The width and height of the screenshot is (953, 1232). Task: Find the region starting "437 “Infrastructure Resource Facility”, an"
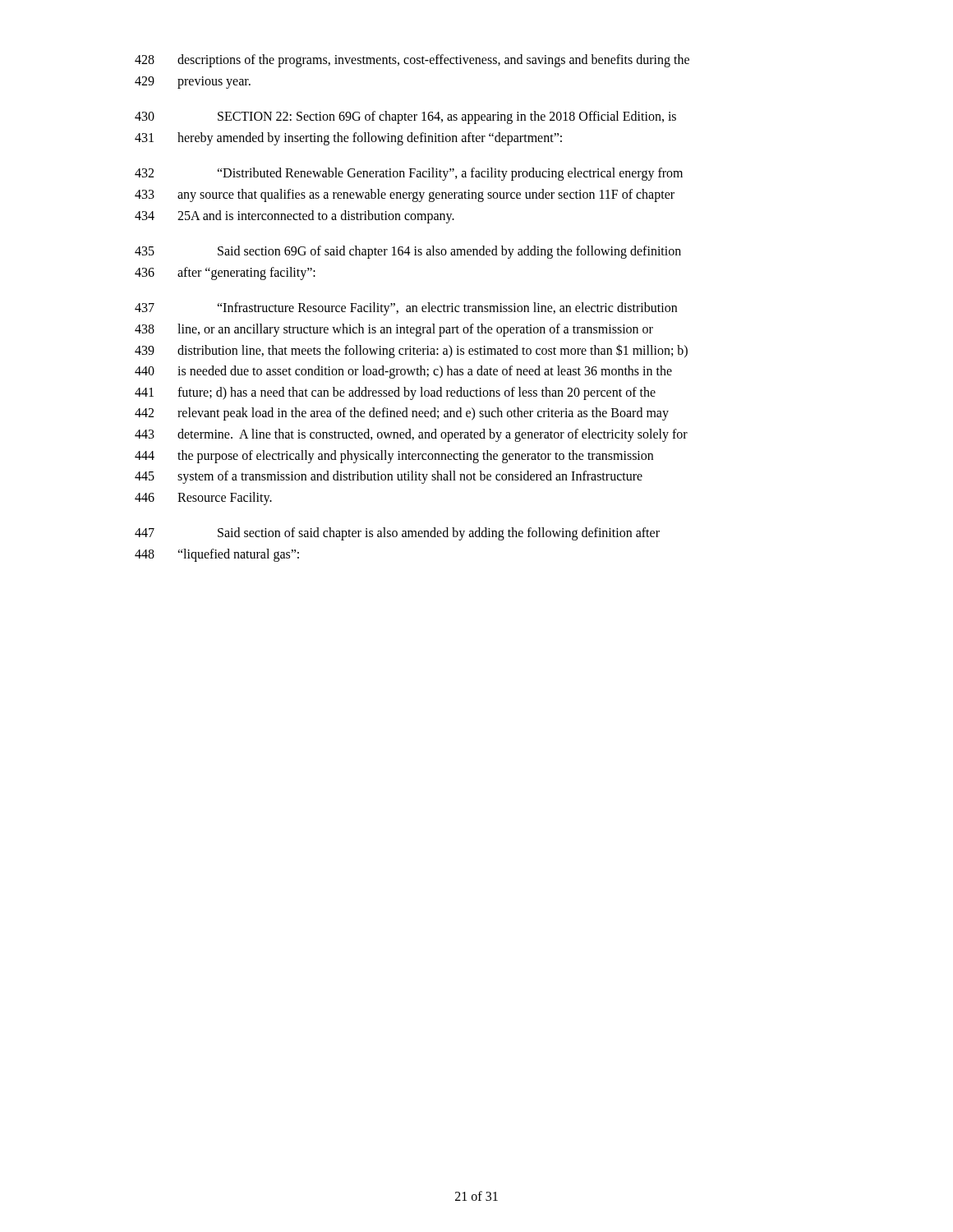(489, 403)
